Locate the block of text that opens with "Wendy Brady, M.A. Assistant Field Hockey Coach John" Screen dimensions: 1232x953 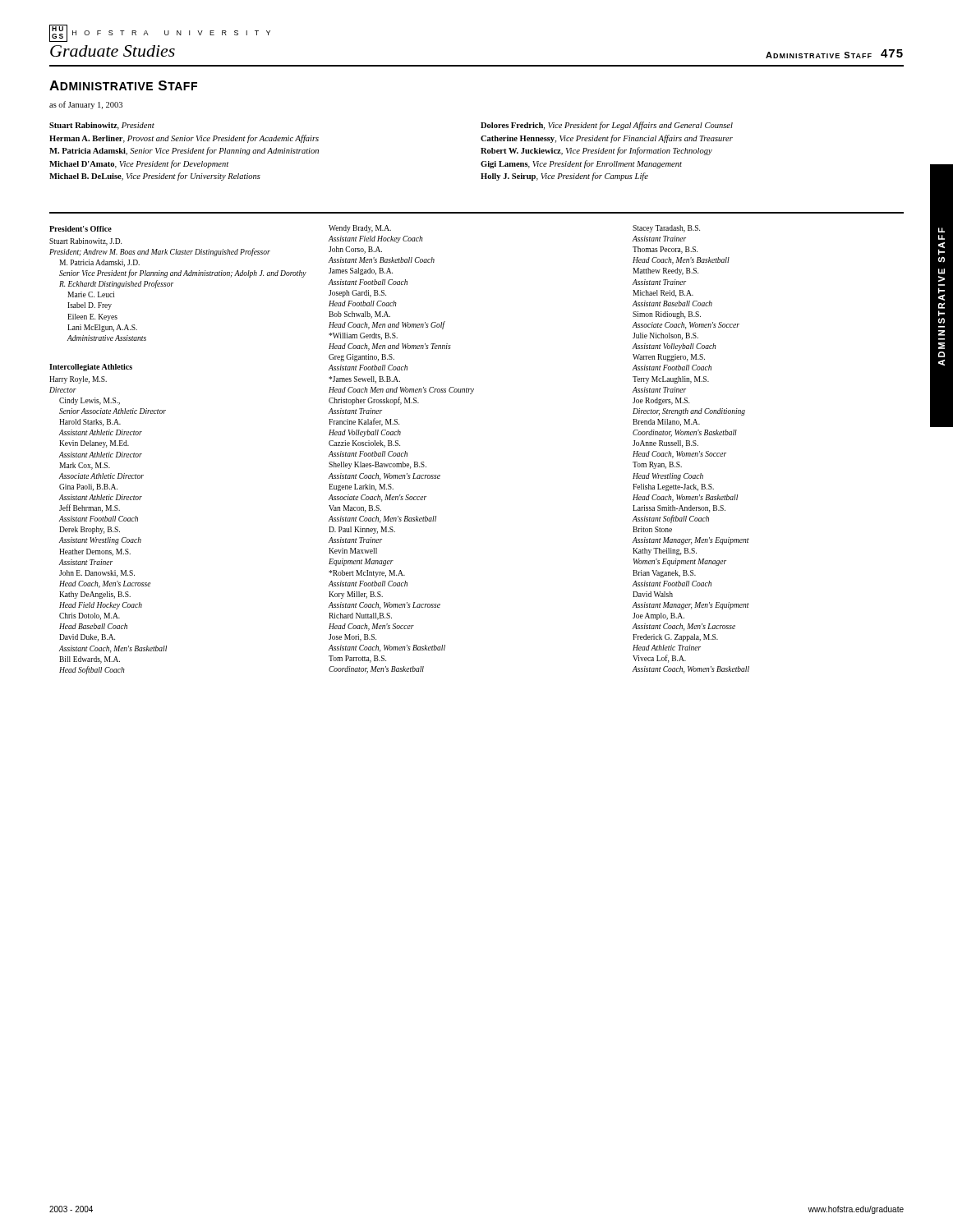354,228
